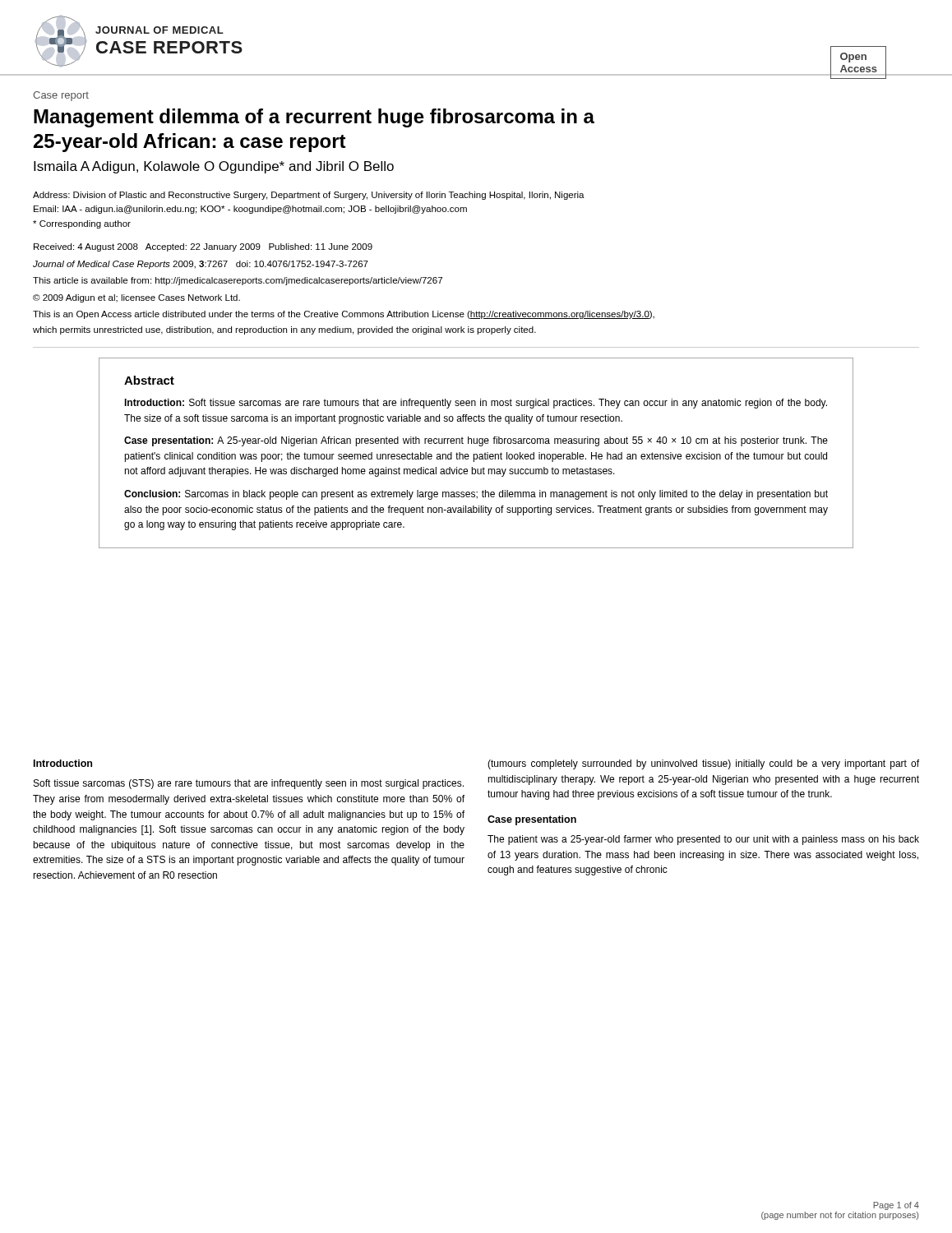Point to the block beginning "Address: Division of Plastic"

pyautogui.click(x=308, y=209)
